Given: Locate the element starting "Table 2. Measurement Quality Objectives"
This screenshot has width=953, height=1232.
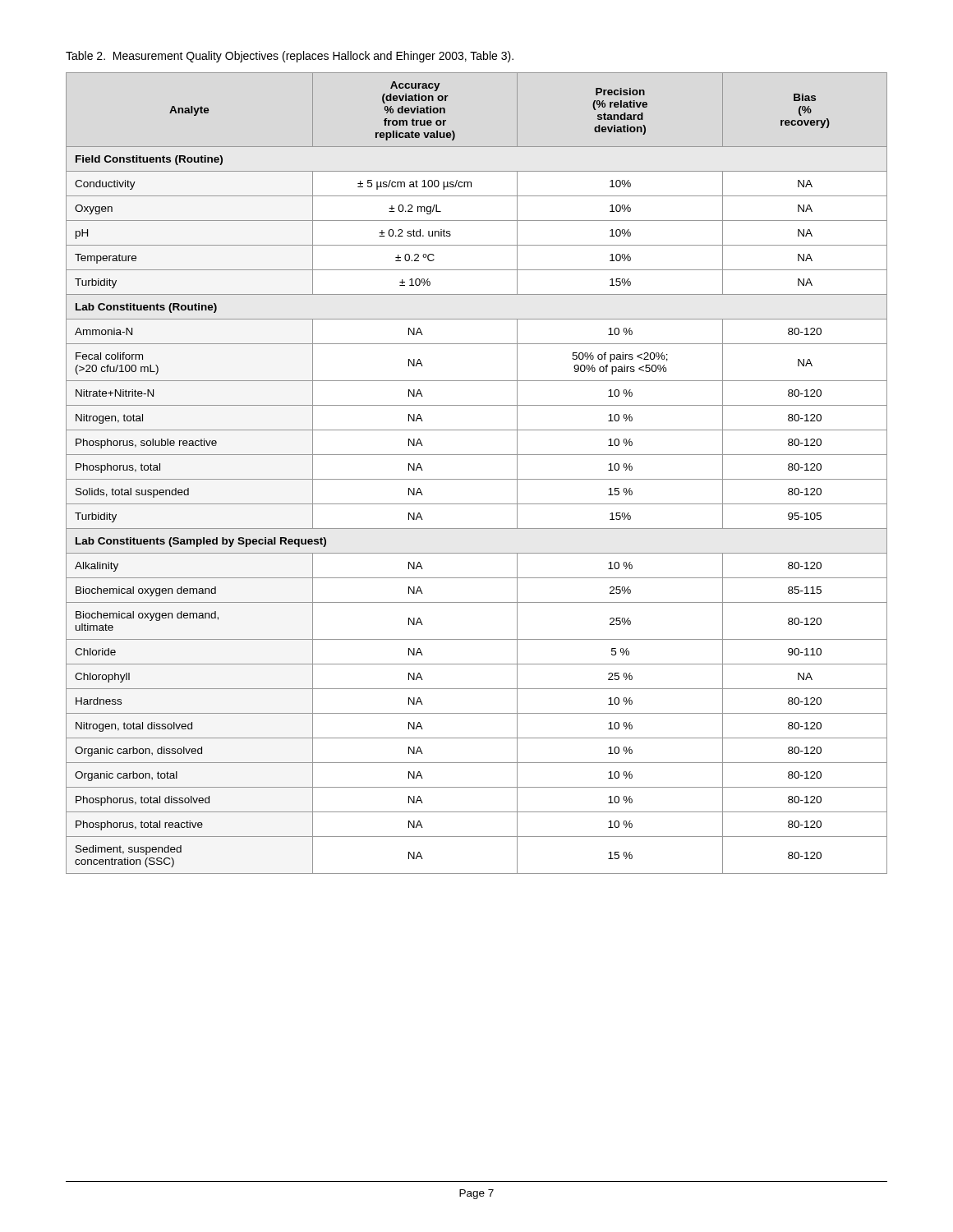Looking at the screenshot, I should (290, 56).
